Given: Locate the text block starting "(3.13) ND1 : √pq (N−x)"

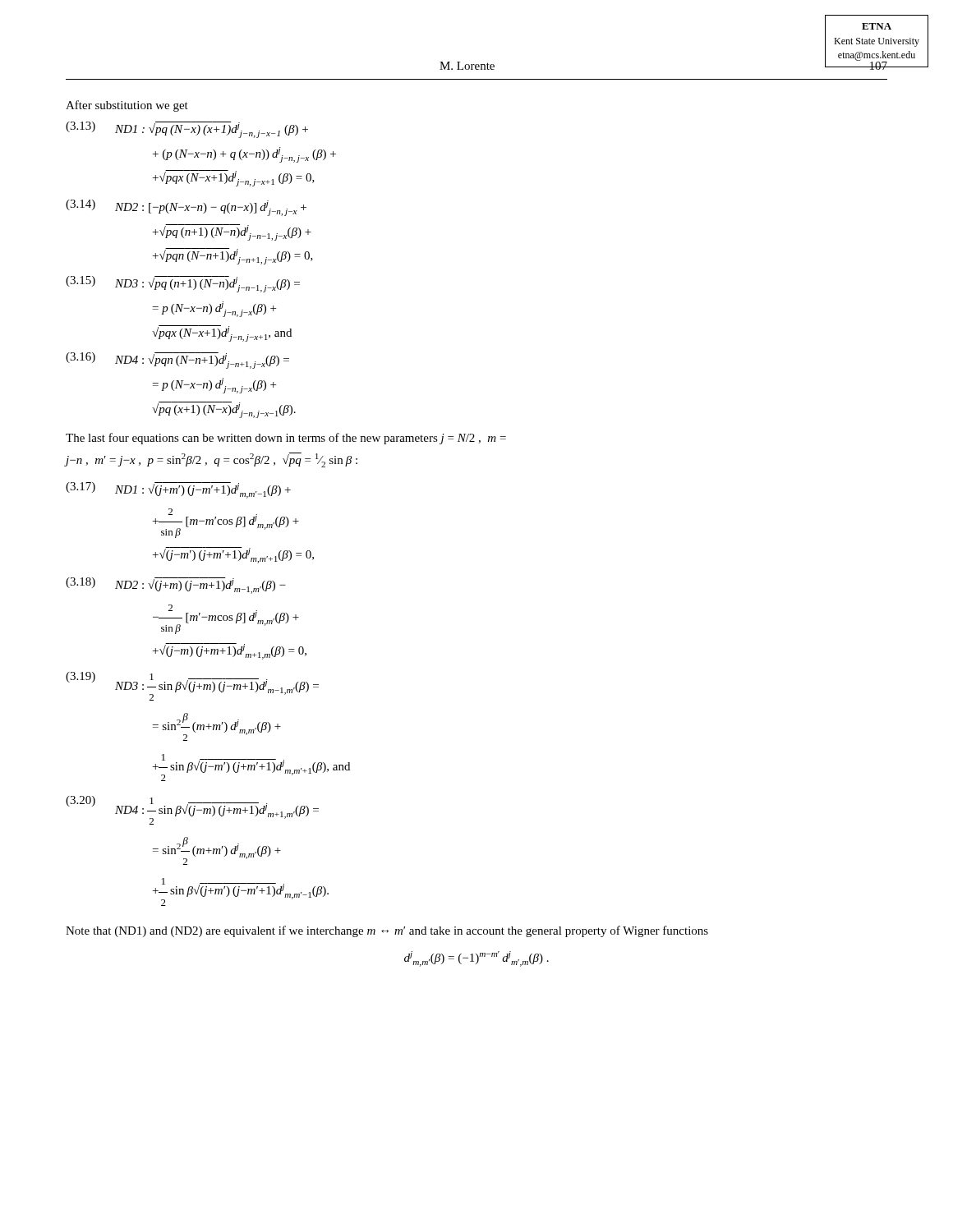Looking at the screenshot, I should [187, 130].
